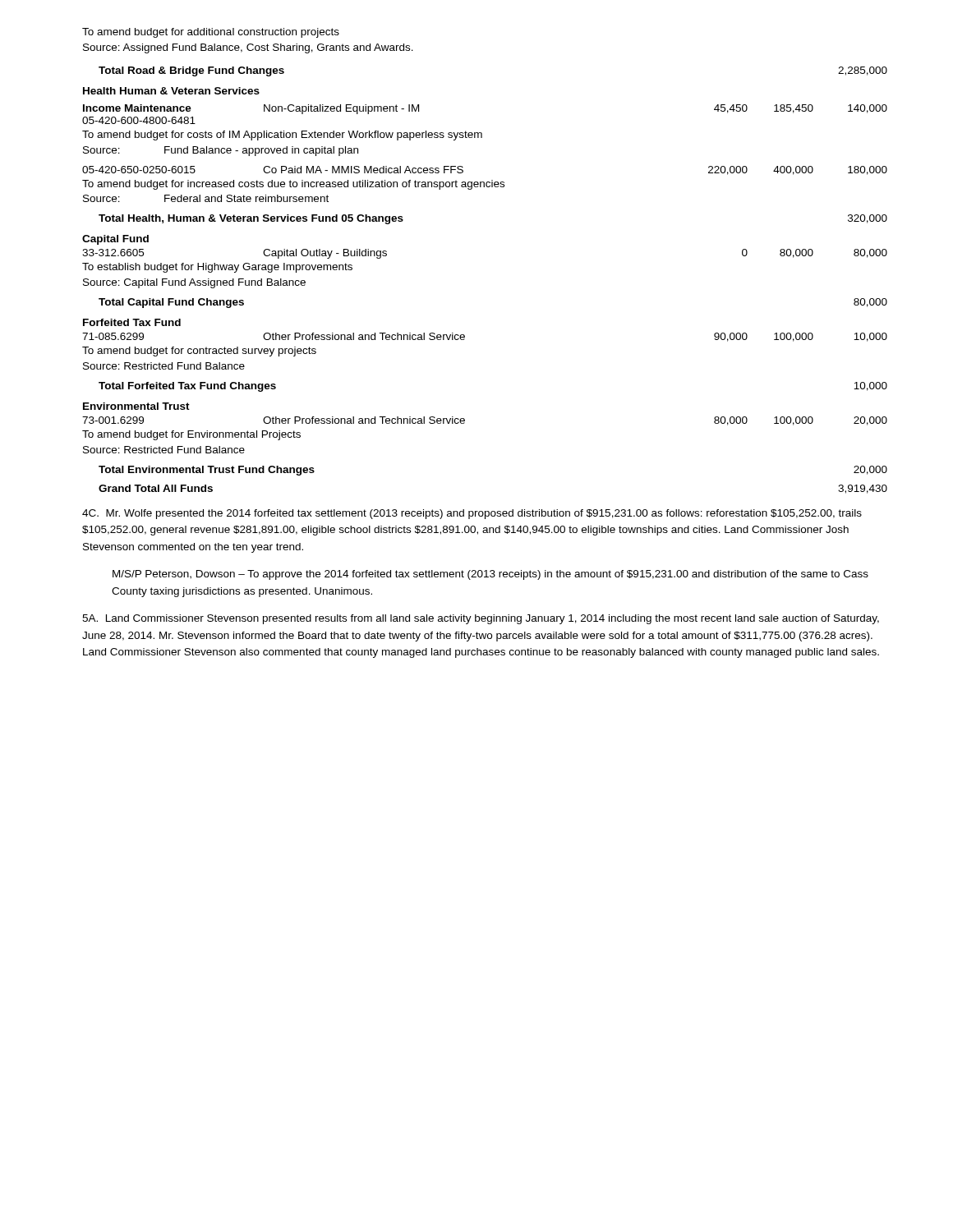953x1232 pixels.
Task: Locate the block of text that opens with "To amend budget for additional"
Action: tap(248, 39)
